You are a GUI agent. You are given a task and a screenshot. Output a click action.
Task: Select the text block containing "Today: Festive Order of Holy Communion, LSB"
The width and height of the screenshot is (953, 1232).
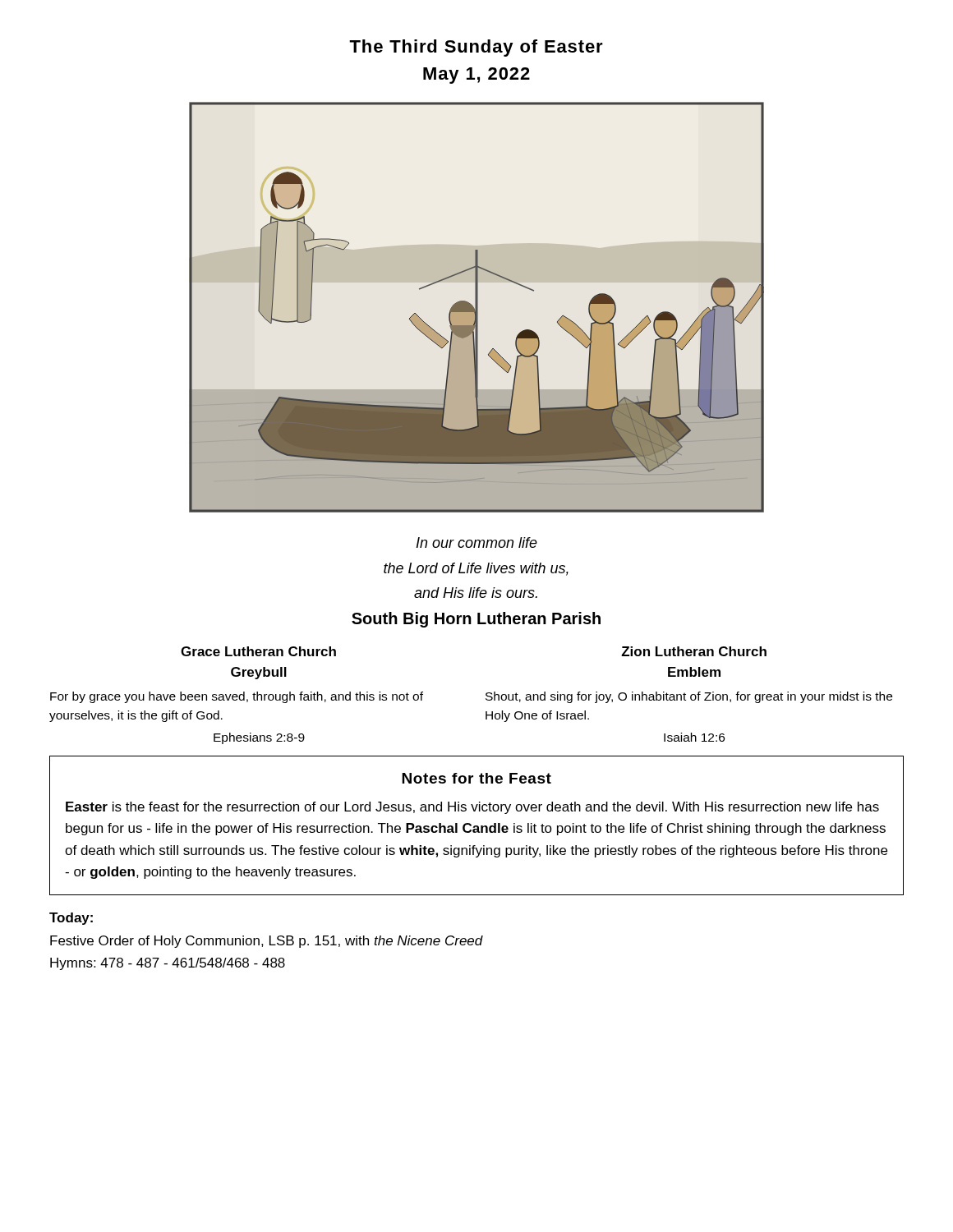(x=266, y=940)
